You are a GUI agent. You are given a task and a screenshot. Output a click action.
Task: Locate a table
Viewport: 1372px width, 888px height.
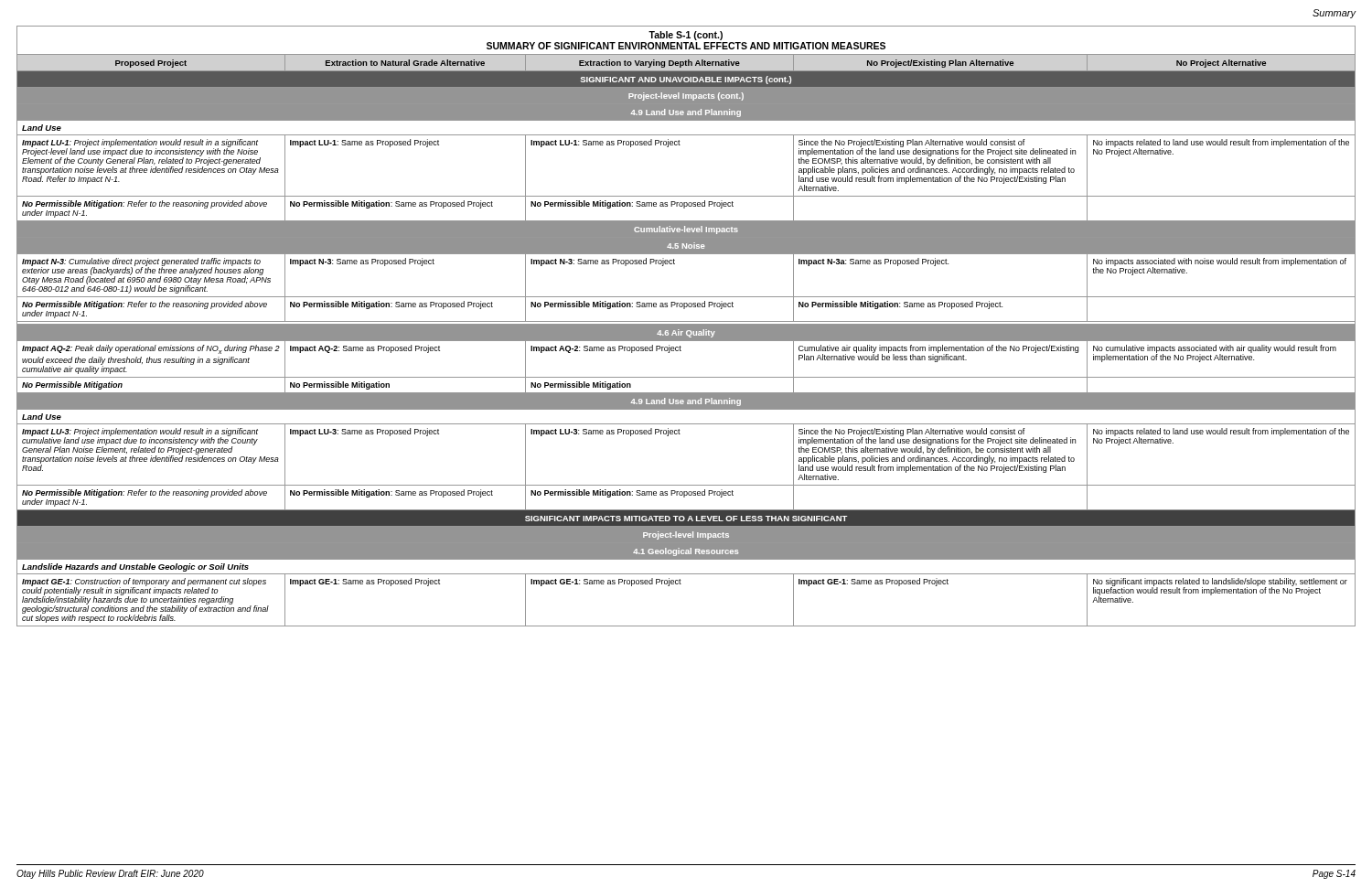pos(686,326)
